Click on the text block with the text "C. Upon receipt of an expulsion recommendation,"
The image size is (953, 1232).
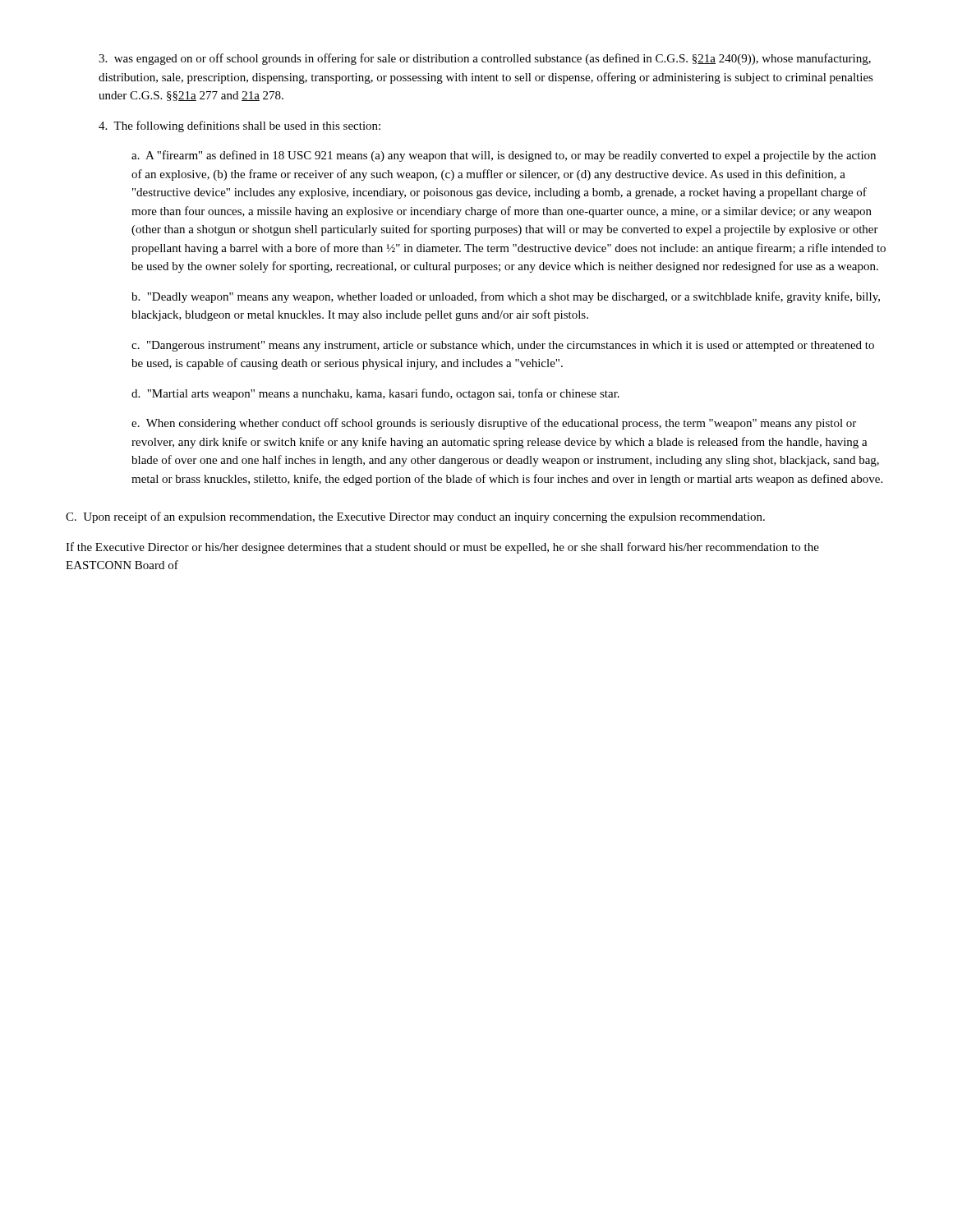coord(416,517)
